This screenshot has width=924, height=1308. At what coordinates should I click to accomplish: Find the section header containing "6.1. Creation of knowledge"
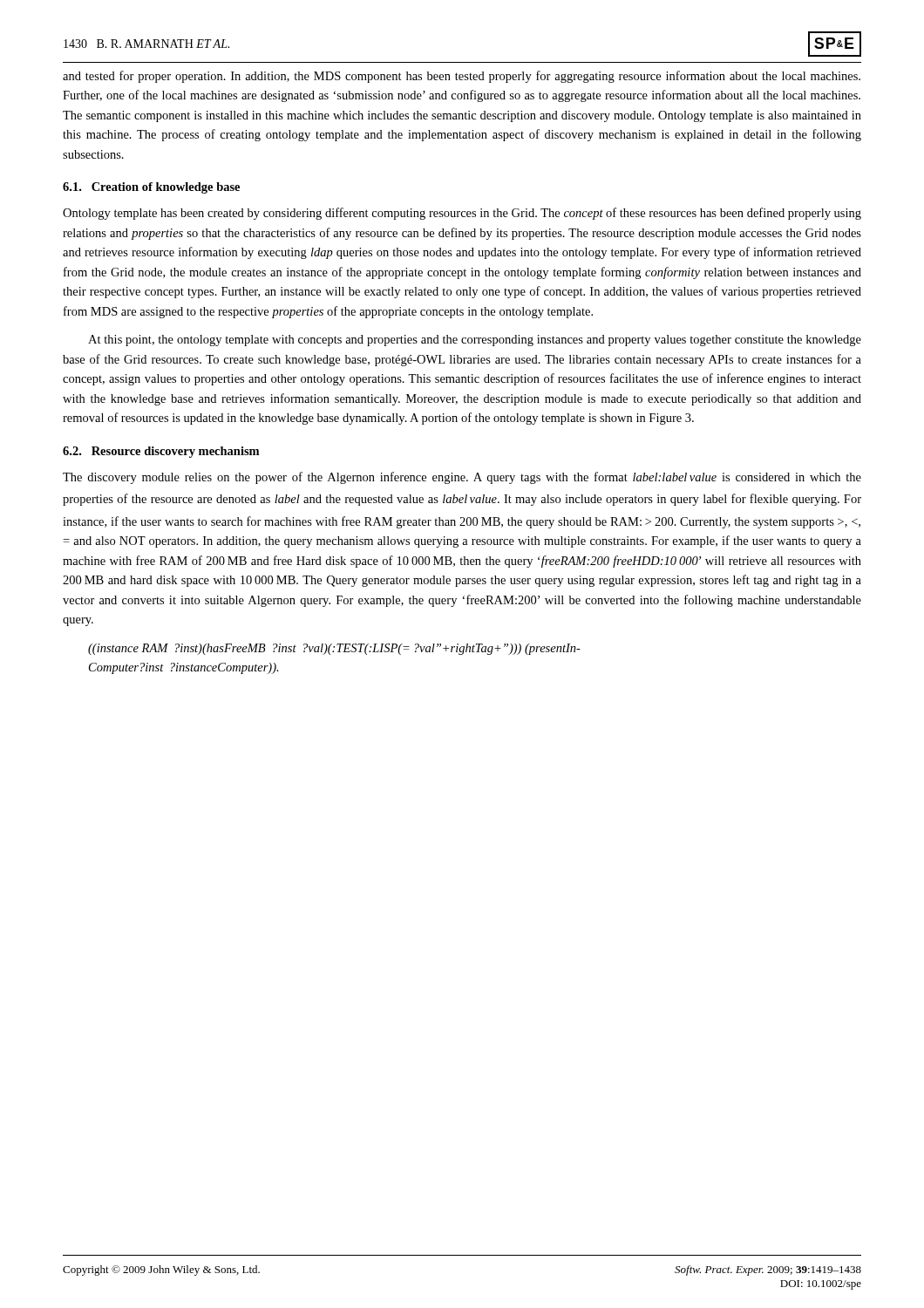(x=151, y=187)
